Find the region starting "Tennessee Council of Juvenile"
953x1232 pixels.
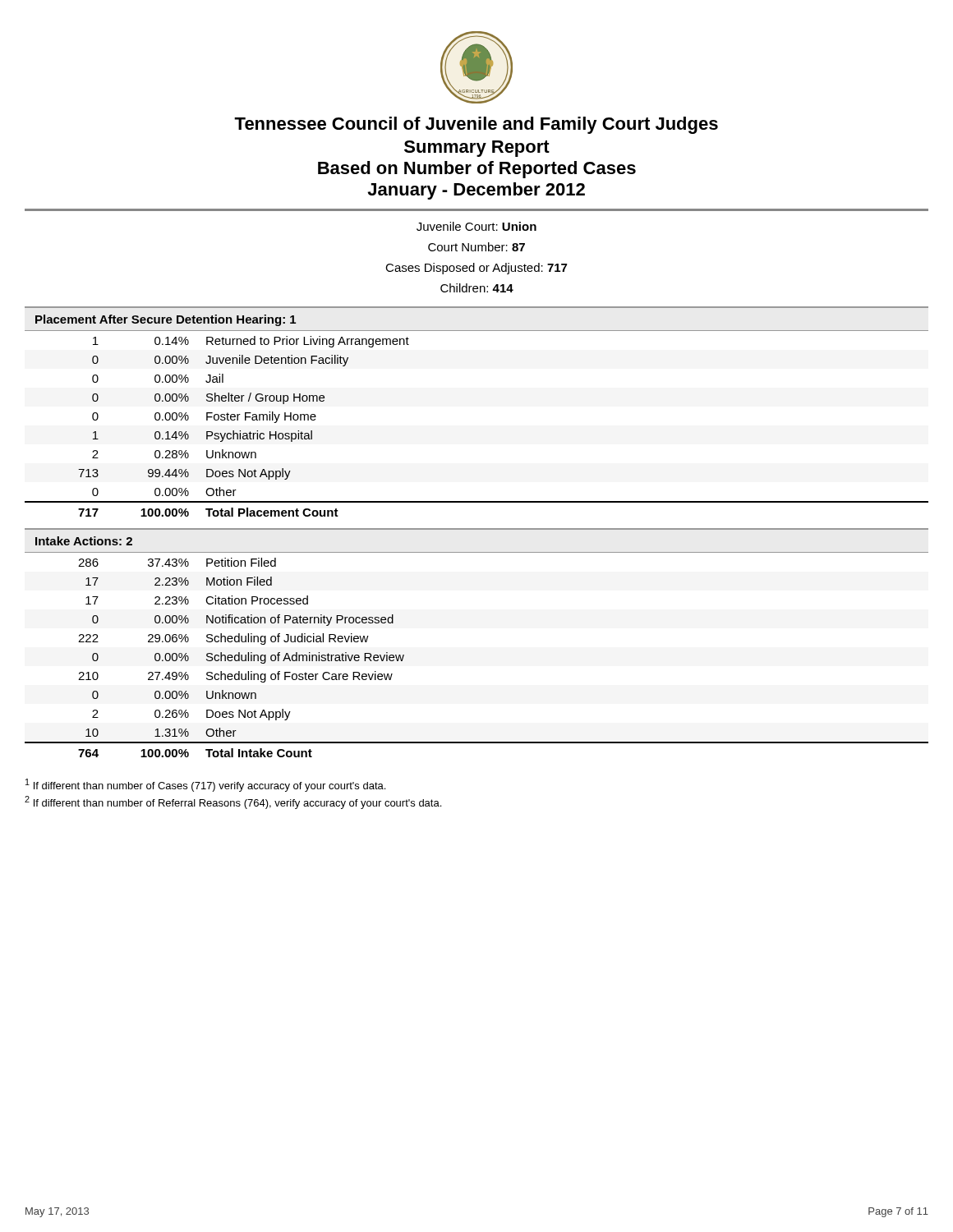(476, 156)
